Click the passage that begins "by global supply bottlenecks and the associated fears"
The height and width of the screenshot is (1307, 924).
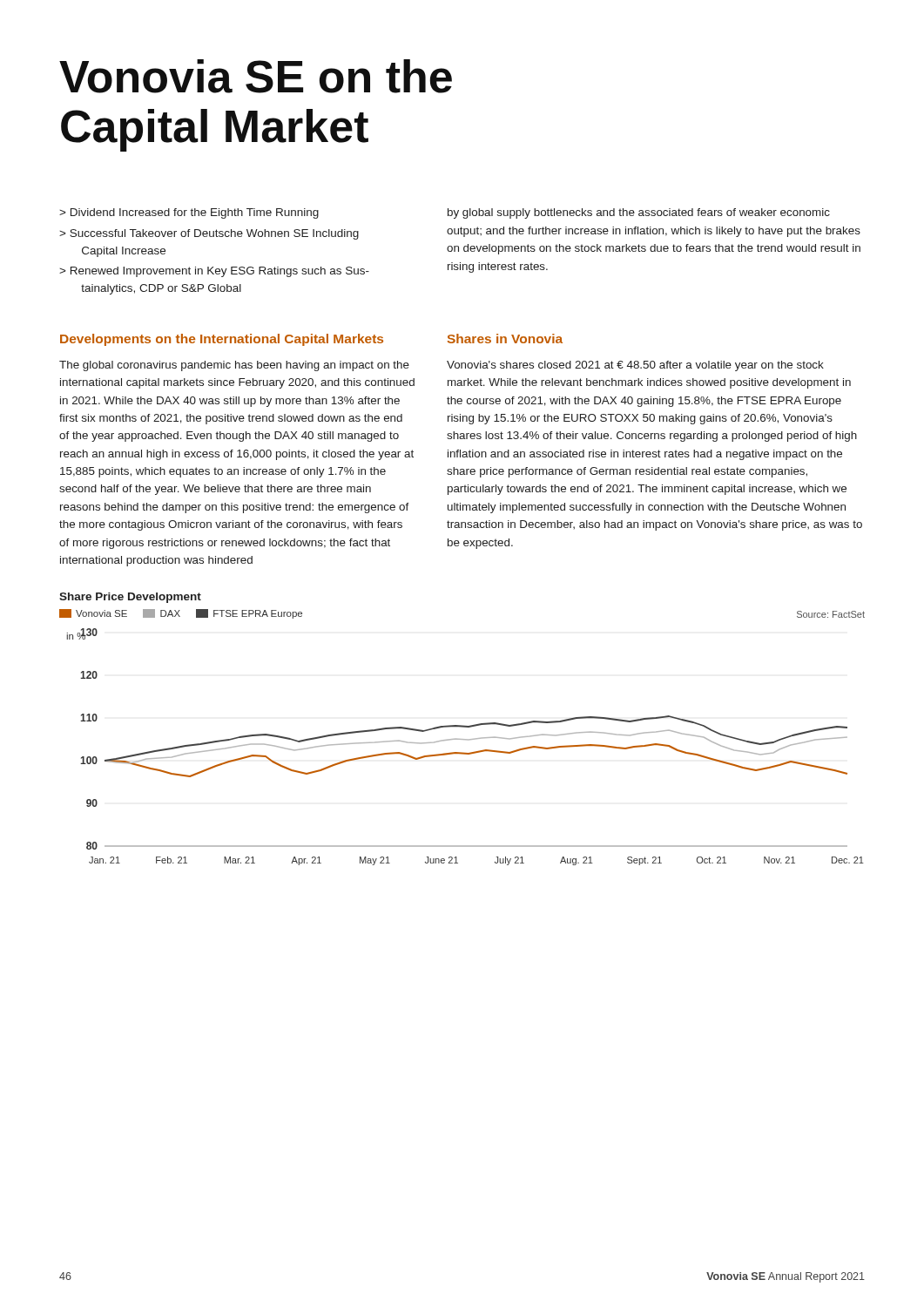coord(654,239)
